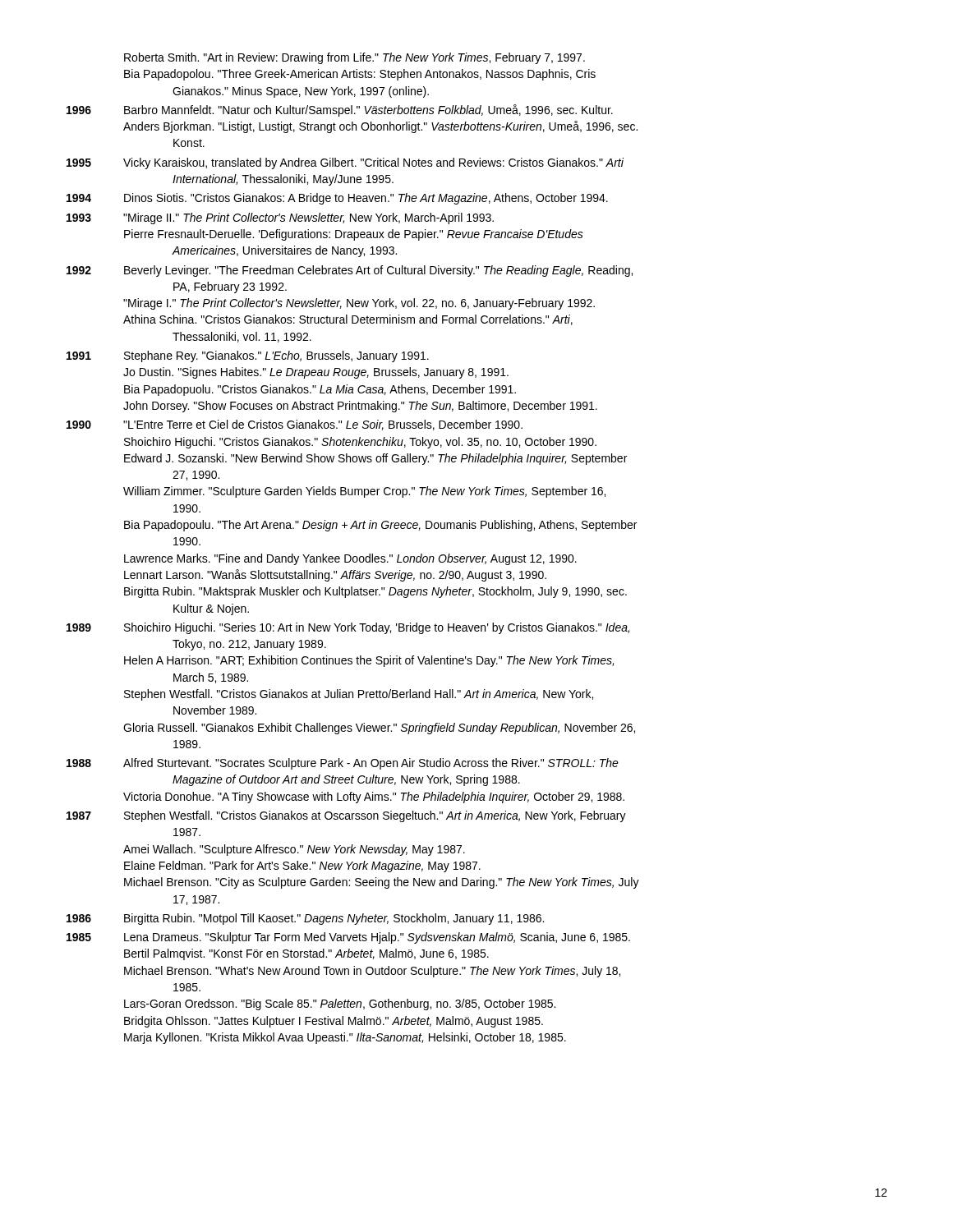
Task: Find the list item that says "1987 Stephen Westfall. "Cristos"
Action: pyautogui.click(x=476, y=857)
